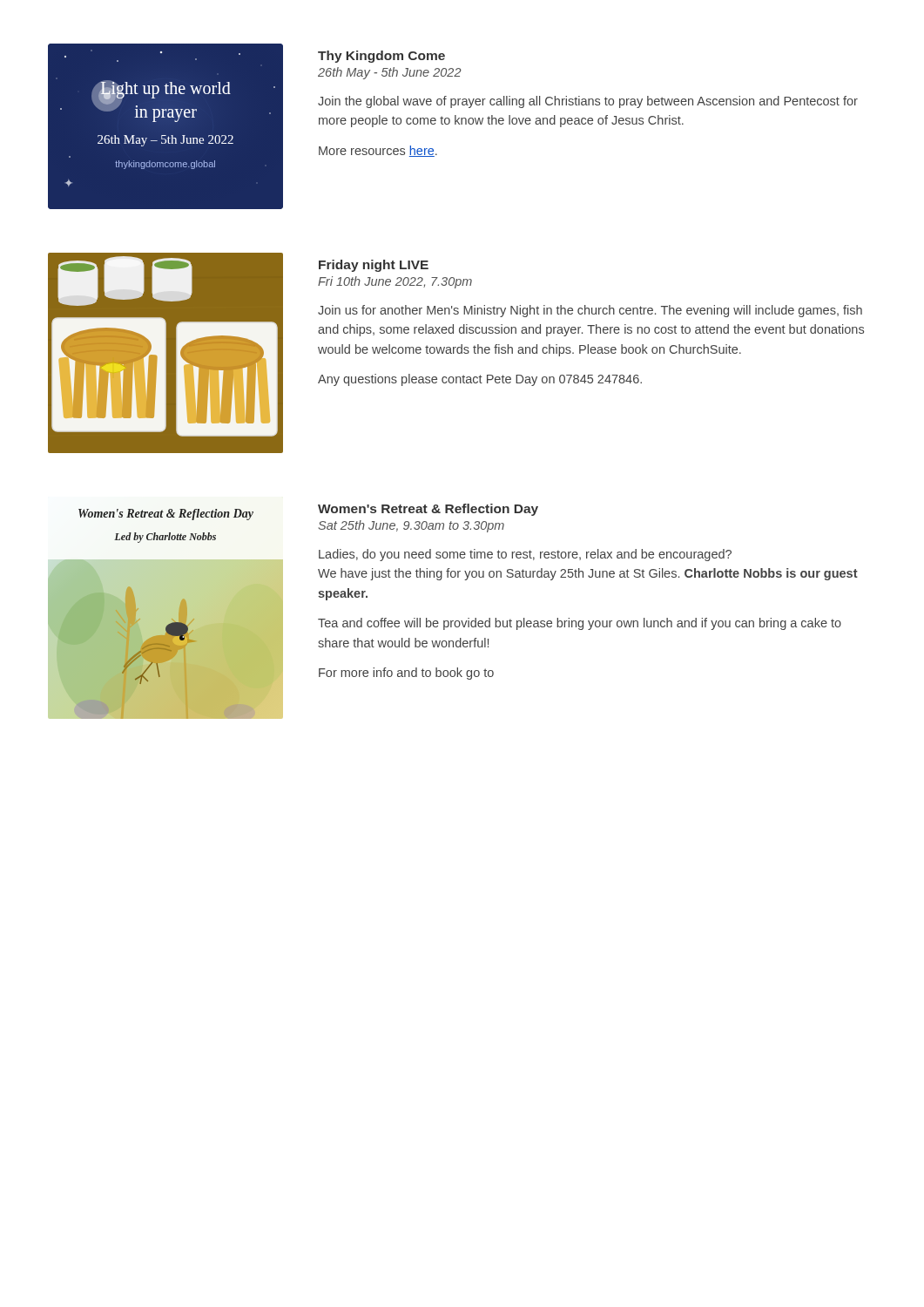Point to the block starting "Fri 10th June 2022, 7.30pm"
This screenshot has height=1307, width=924.
pos(395,282)
